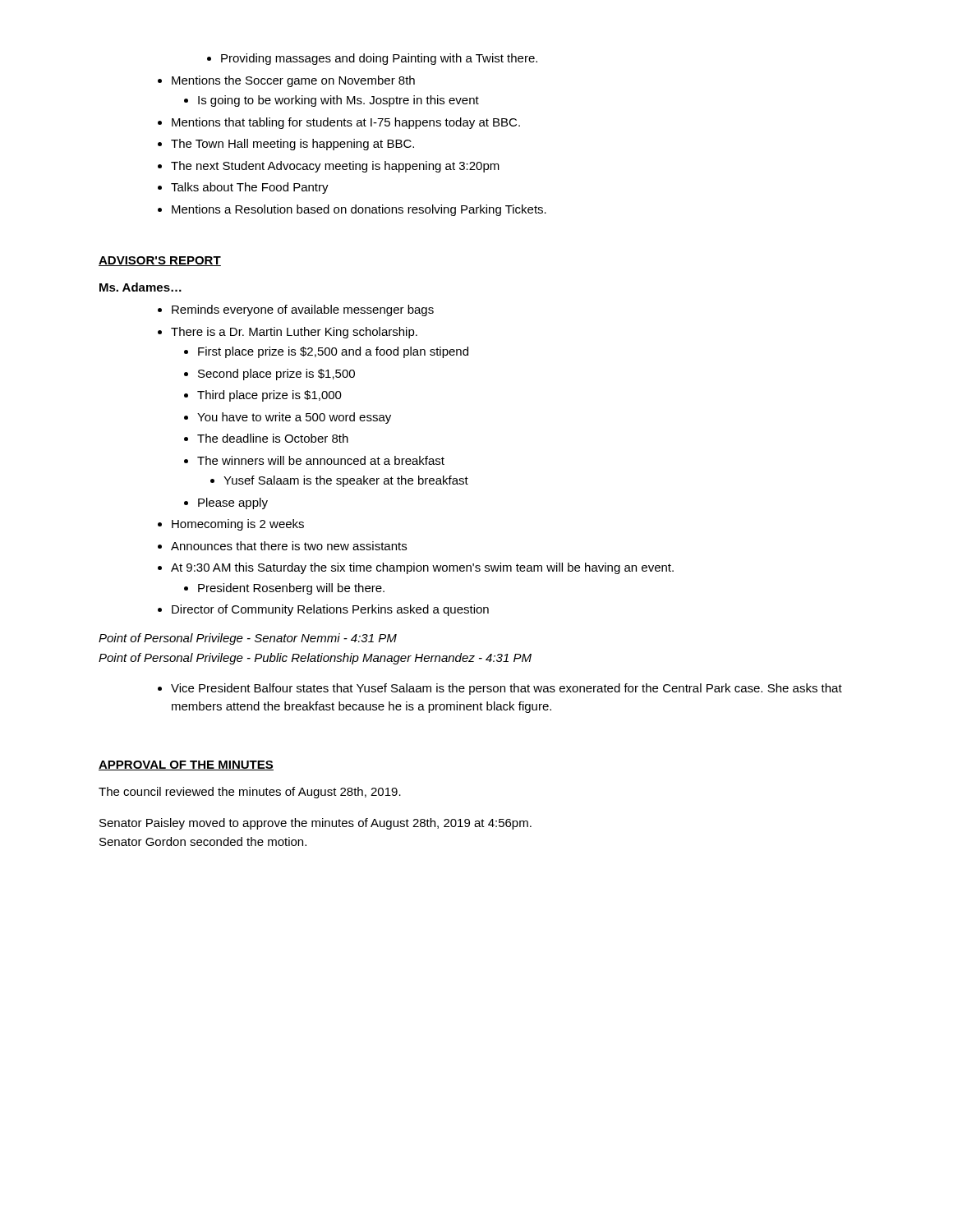This screenshot has width=953, height=1232.
Task: Point to "Reminds everyone of available messenger bags"
Action: coord(296,310)
